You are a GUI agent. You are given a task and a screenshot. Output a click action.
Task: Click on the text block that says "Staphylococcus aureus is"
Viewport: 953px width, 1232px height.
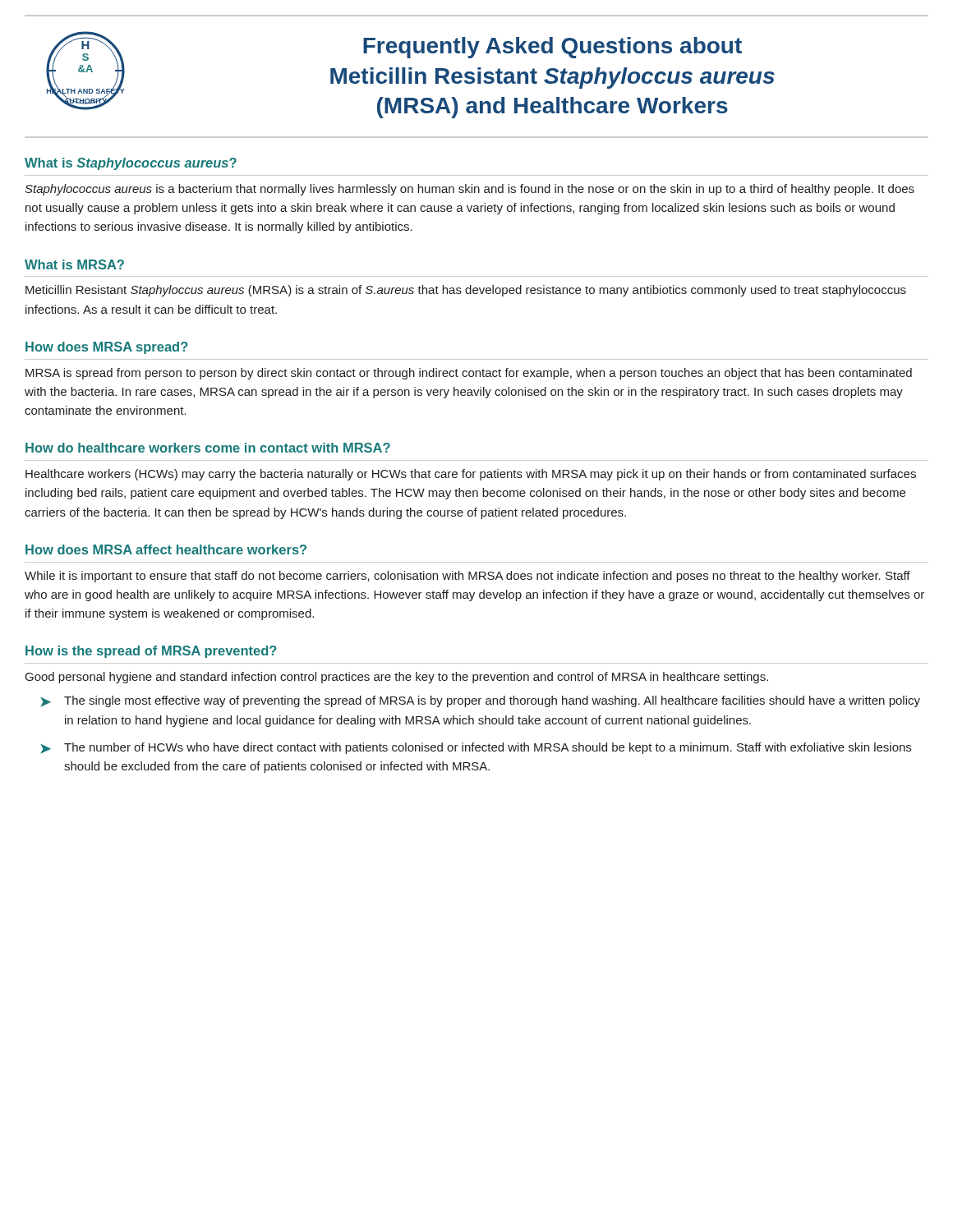point(470,207)
